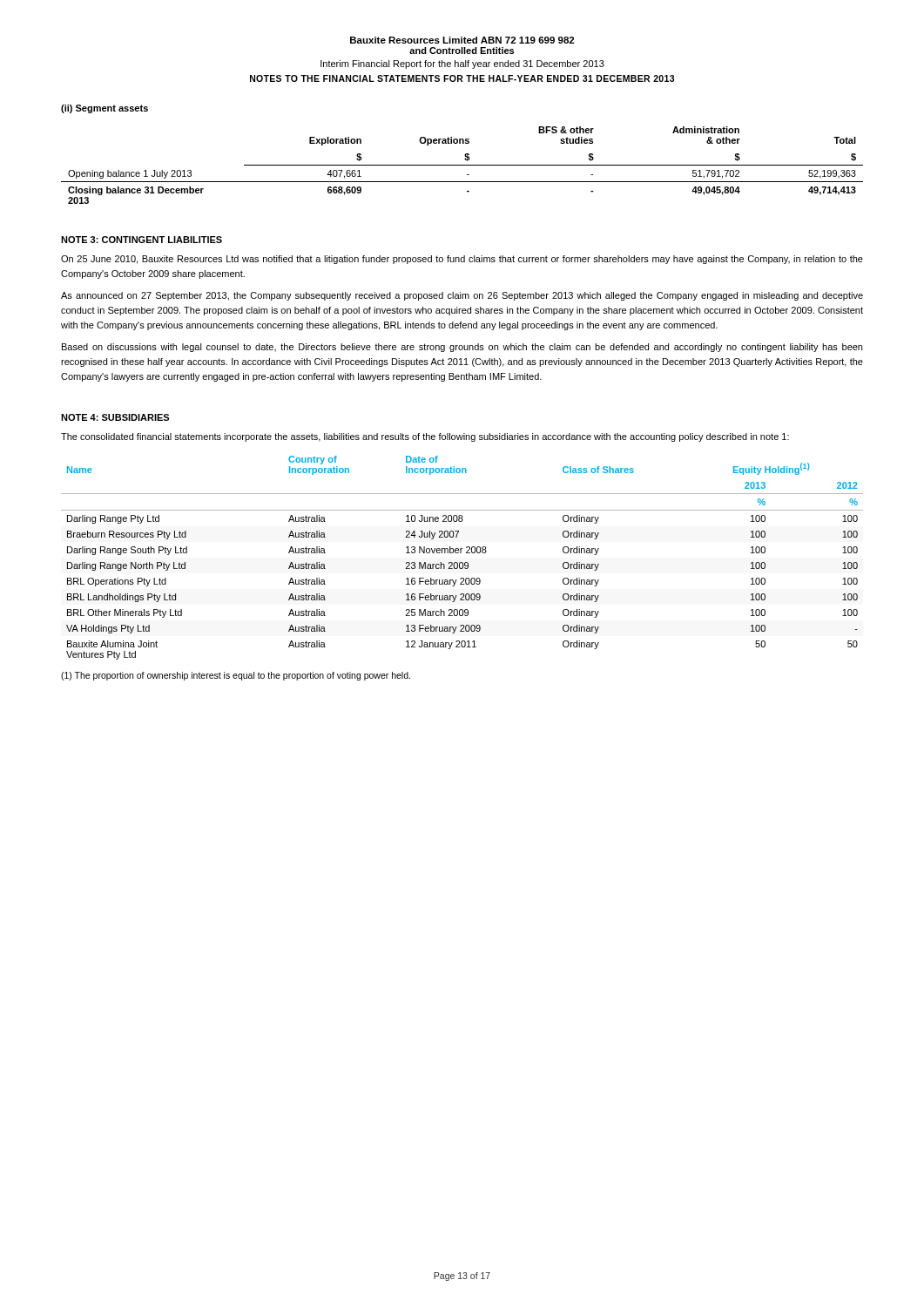Select the region starting "As announced on 27"
The height and width of the screenshot is (1307, 924).
462,310
